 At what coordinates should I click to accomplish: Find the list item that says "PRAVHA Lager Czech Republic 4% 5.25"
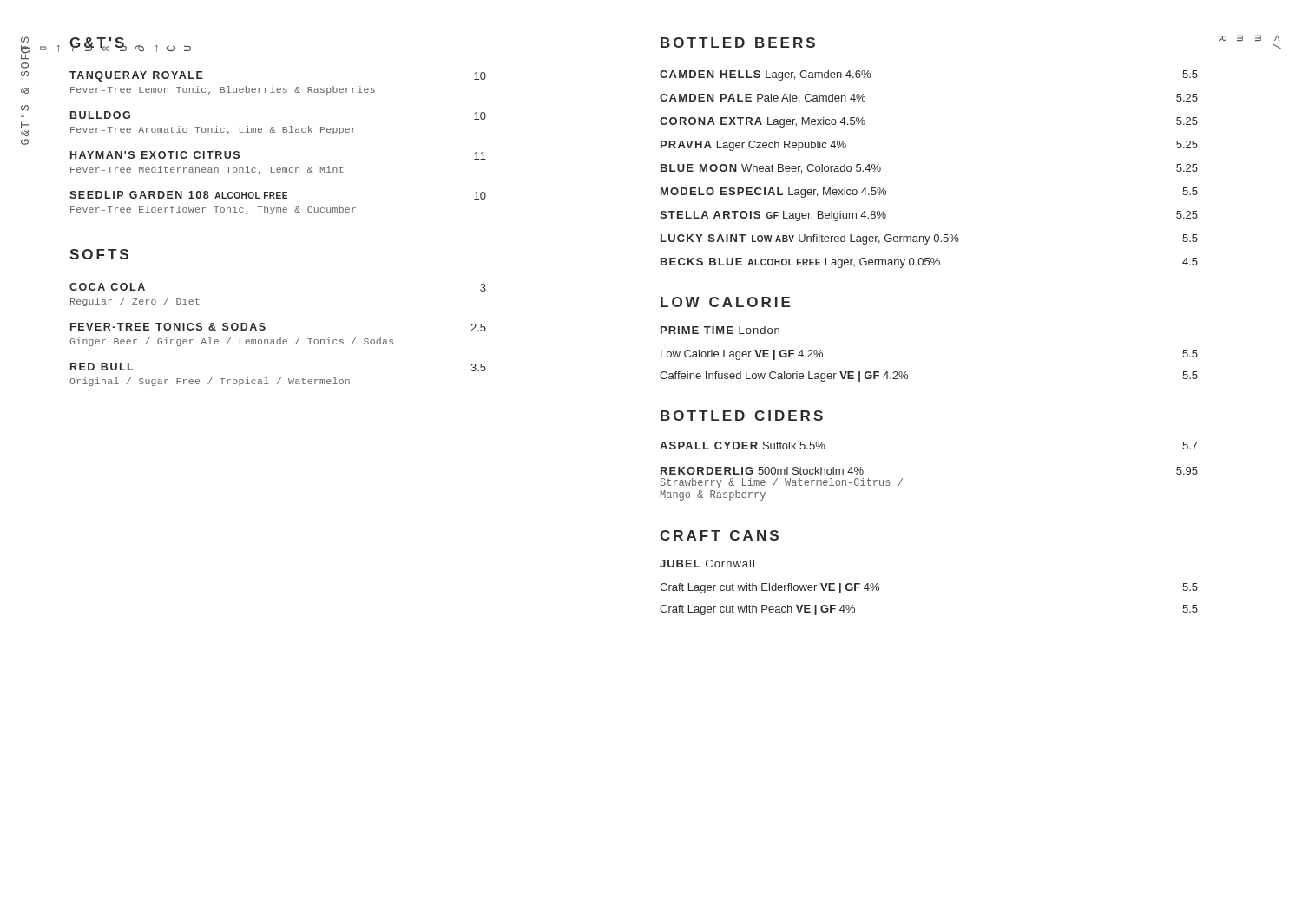click(755, 146)
